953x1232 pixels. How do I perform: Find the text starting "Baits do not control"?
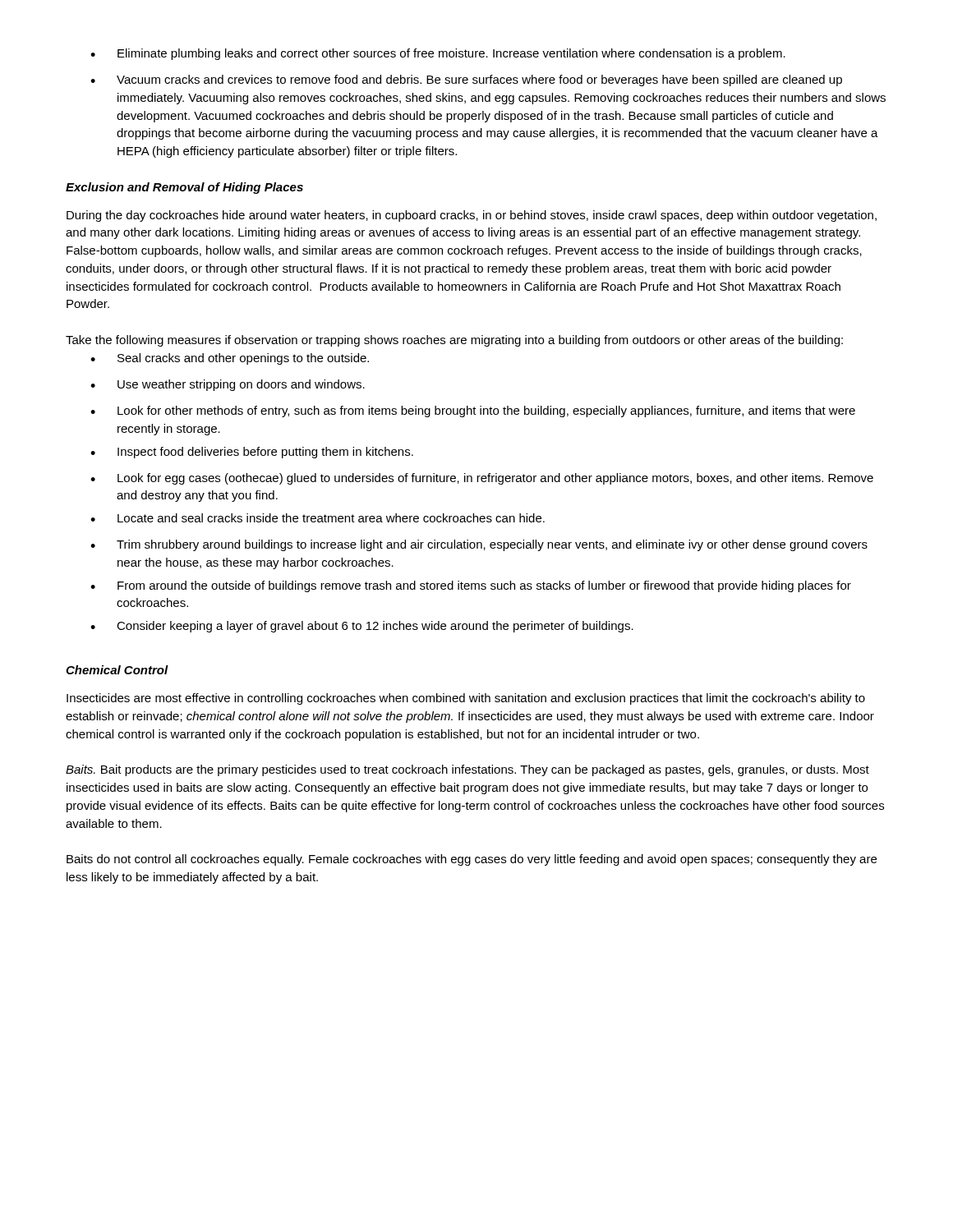click(471, 868)
